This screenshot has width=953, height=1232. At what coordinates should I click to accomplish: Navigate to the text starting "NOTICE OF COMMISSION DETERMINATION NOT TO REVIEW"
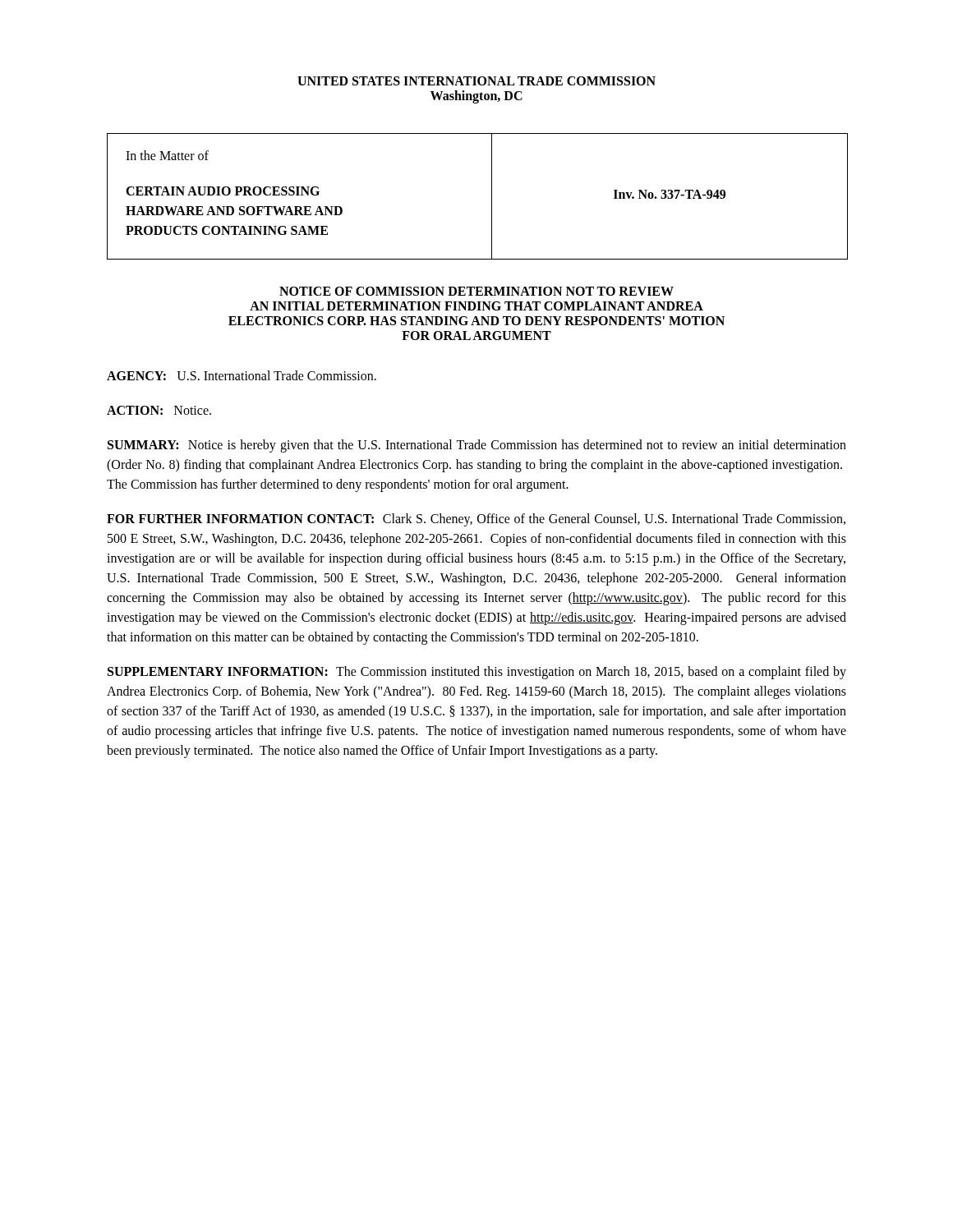coord(476,313)
